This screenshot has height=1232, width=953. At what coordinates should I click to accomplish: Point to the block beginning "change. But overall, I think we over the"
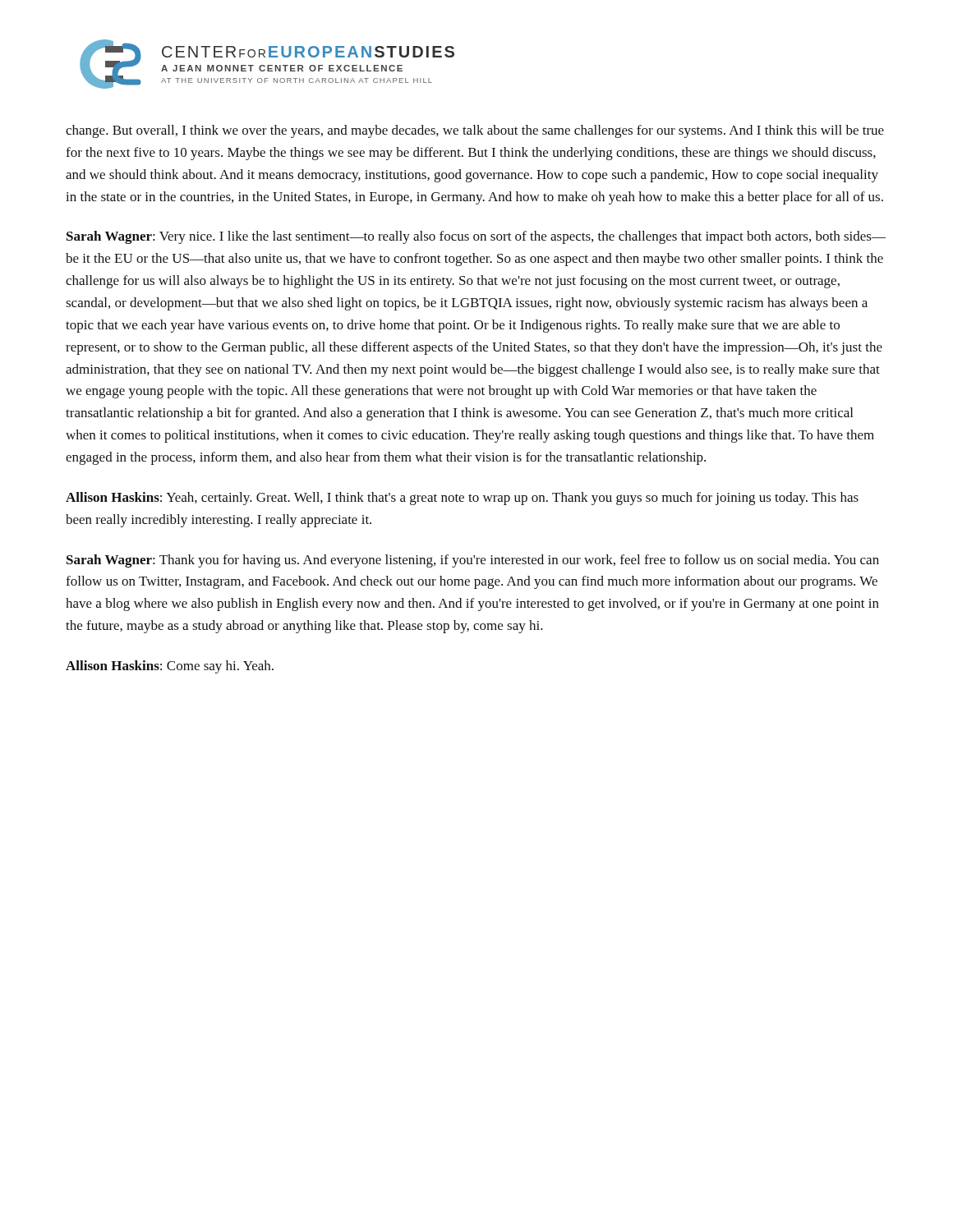[x=475, y=163]
